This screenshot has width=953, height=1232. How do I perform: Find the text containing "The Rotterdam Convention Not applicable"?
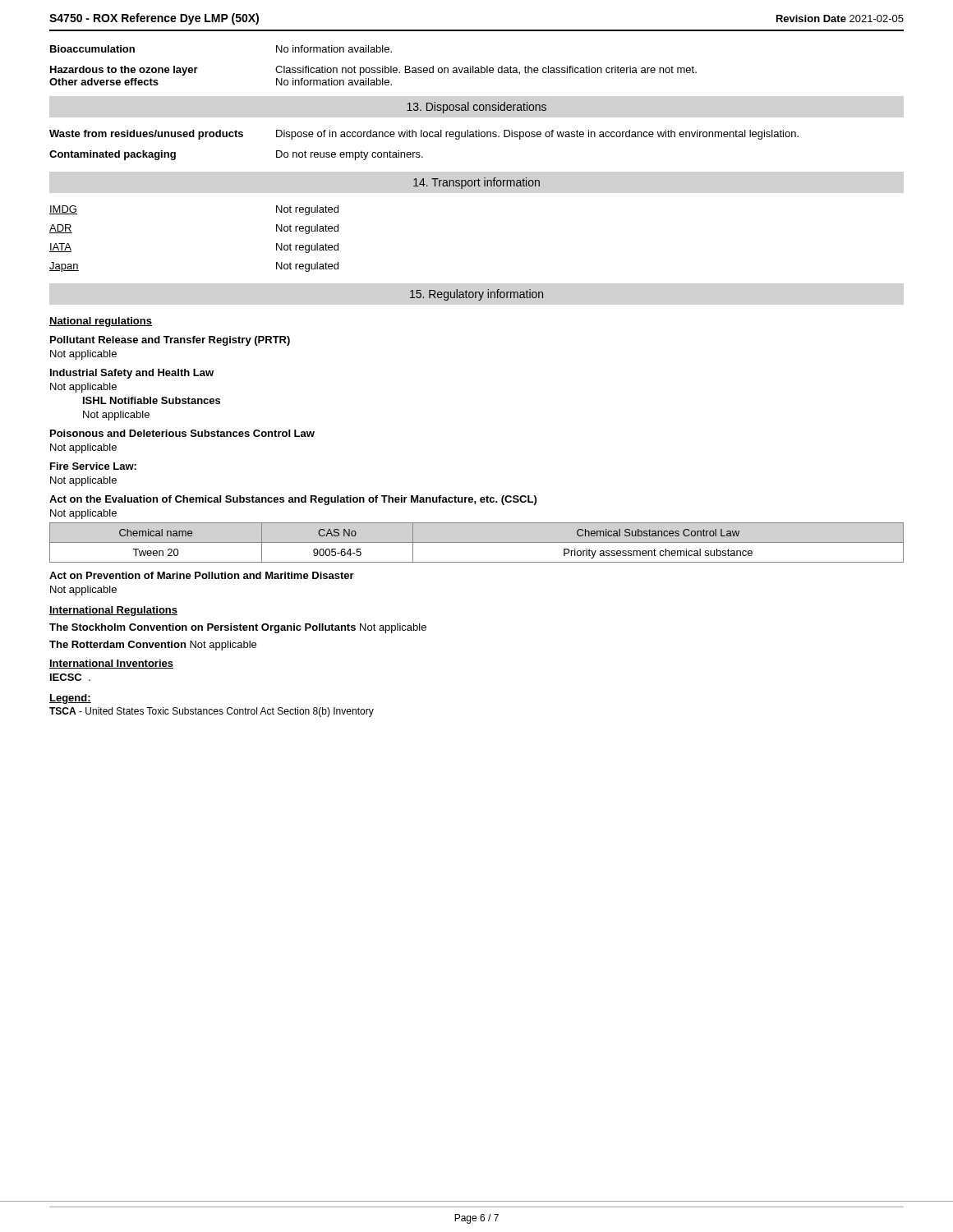pos(153,644)
